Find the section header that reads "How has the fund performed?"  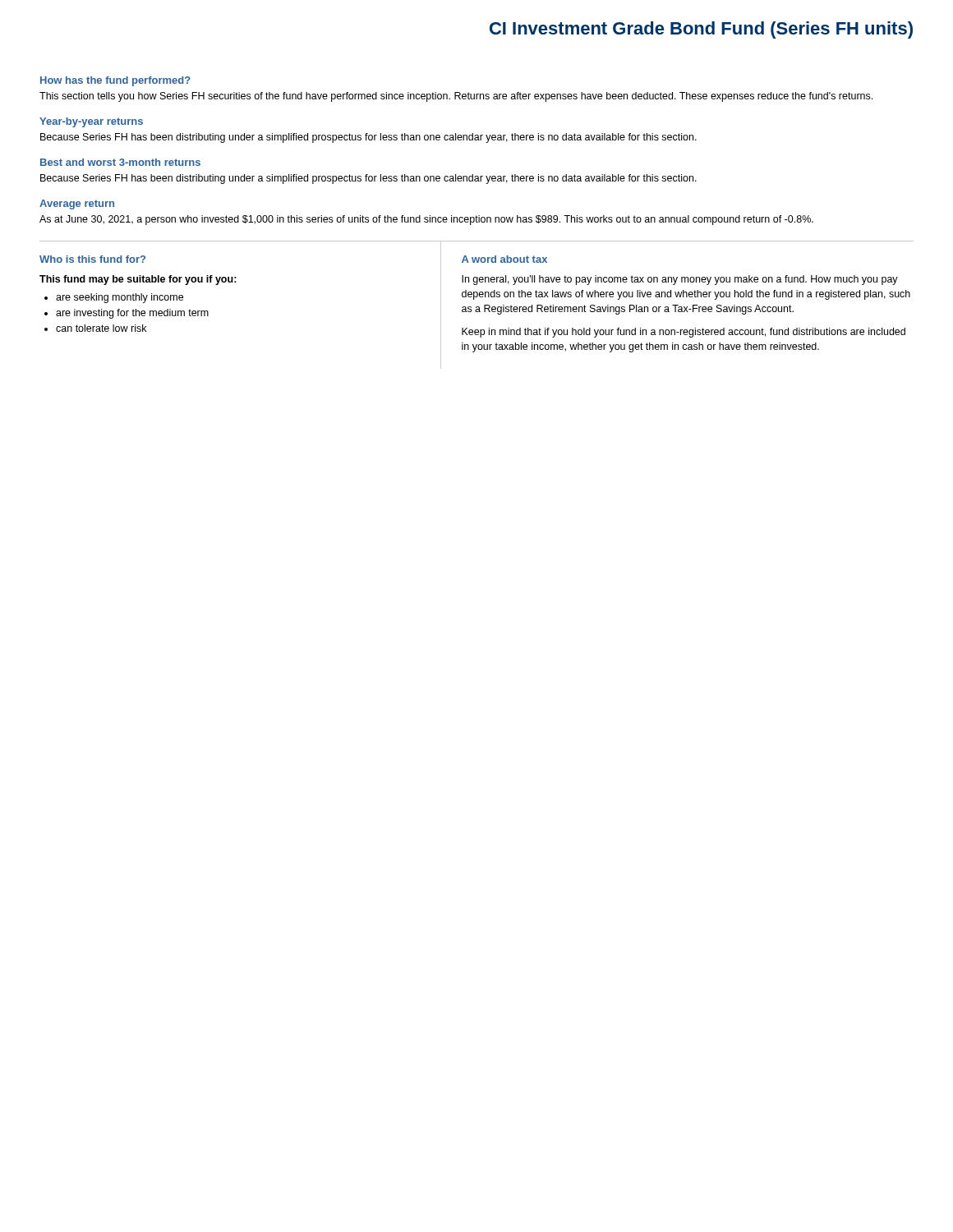[115, 80]
